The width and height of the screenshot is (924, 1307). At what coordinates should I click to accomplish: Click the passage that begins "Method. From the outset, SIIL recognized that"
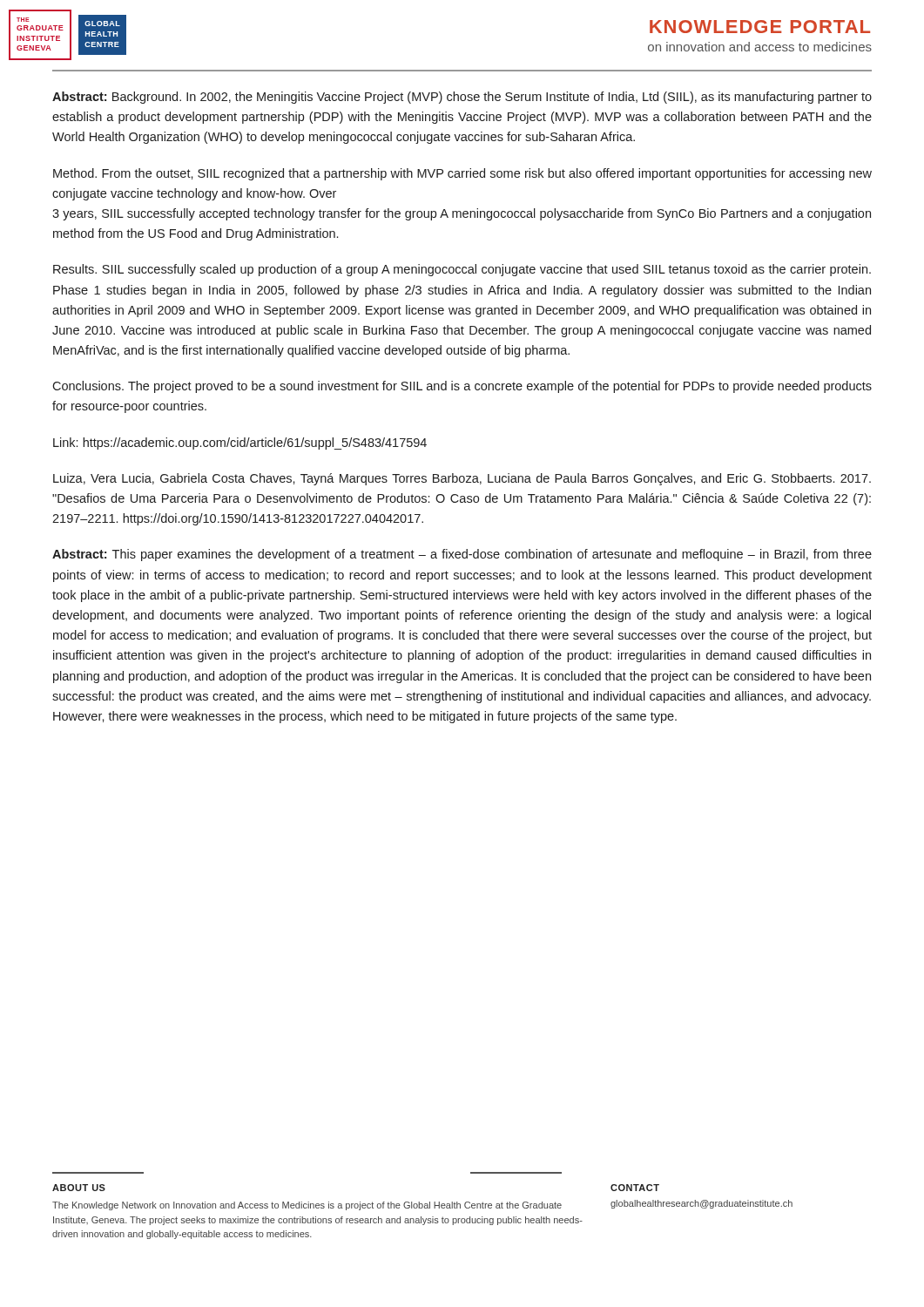tap(462, 203)
